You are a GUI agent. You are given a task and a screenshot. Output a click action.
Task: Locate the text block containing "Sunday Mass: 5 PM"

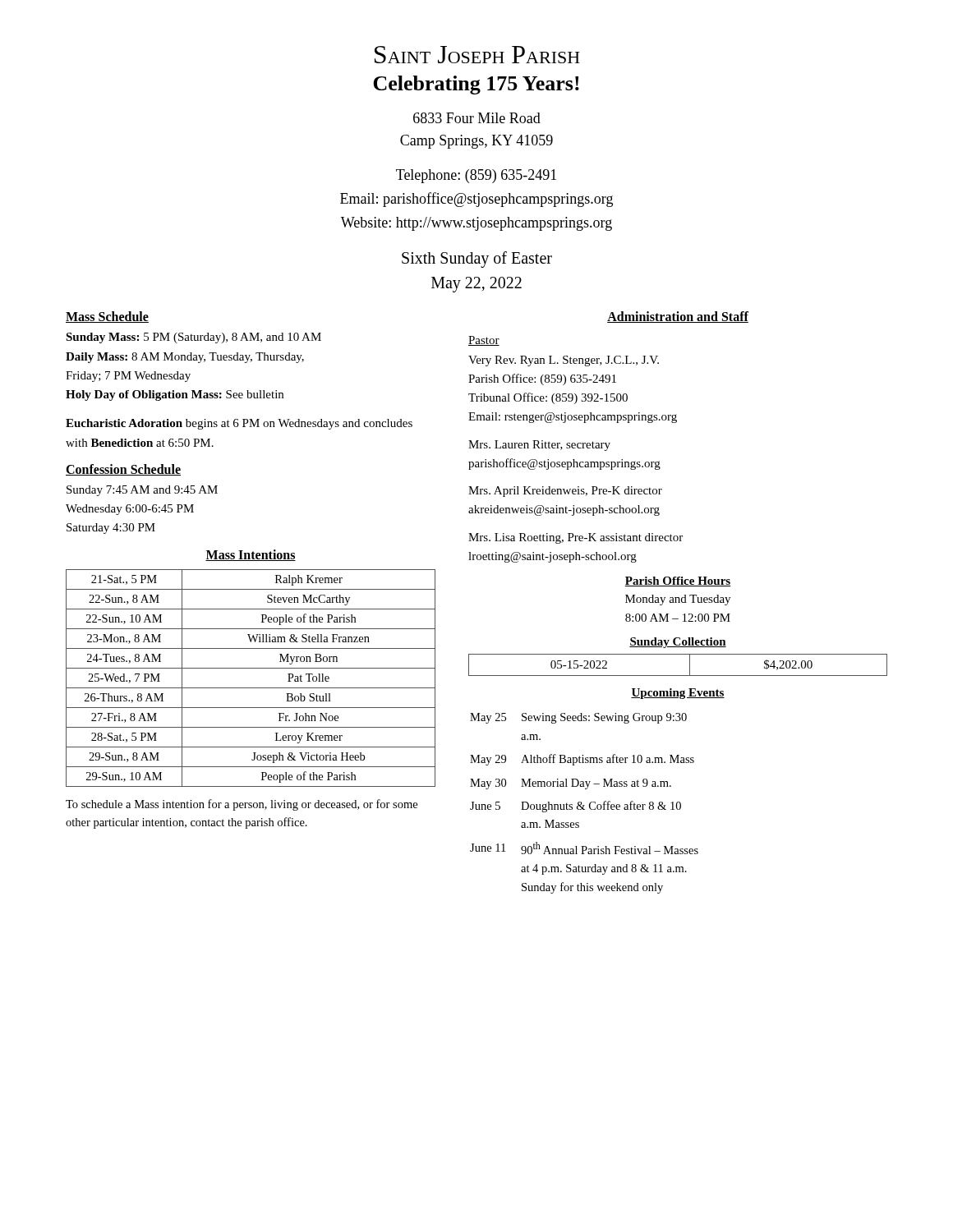coord(194,366)
